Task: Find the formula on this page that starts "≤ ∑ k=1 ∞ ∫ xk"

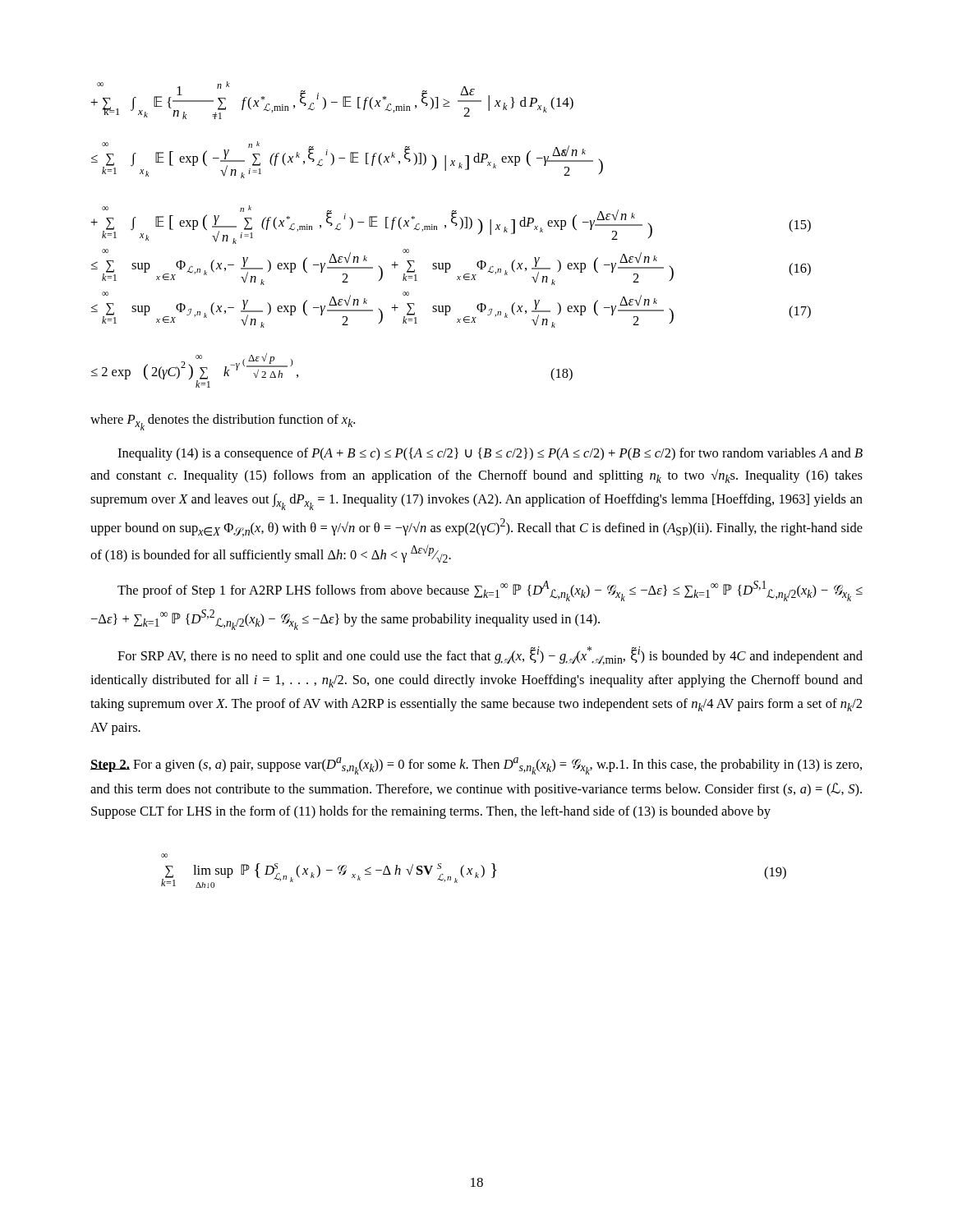Action: tap(476, 235)
